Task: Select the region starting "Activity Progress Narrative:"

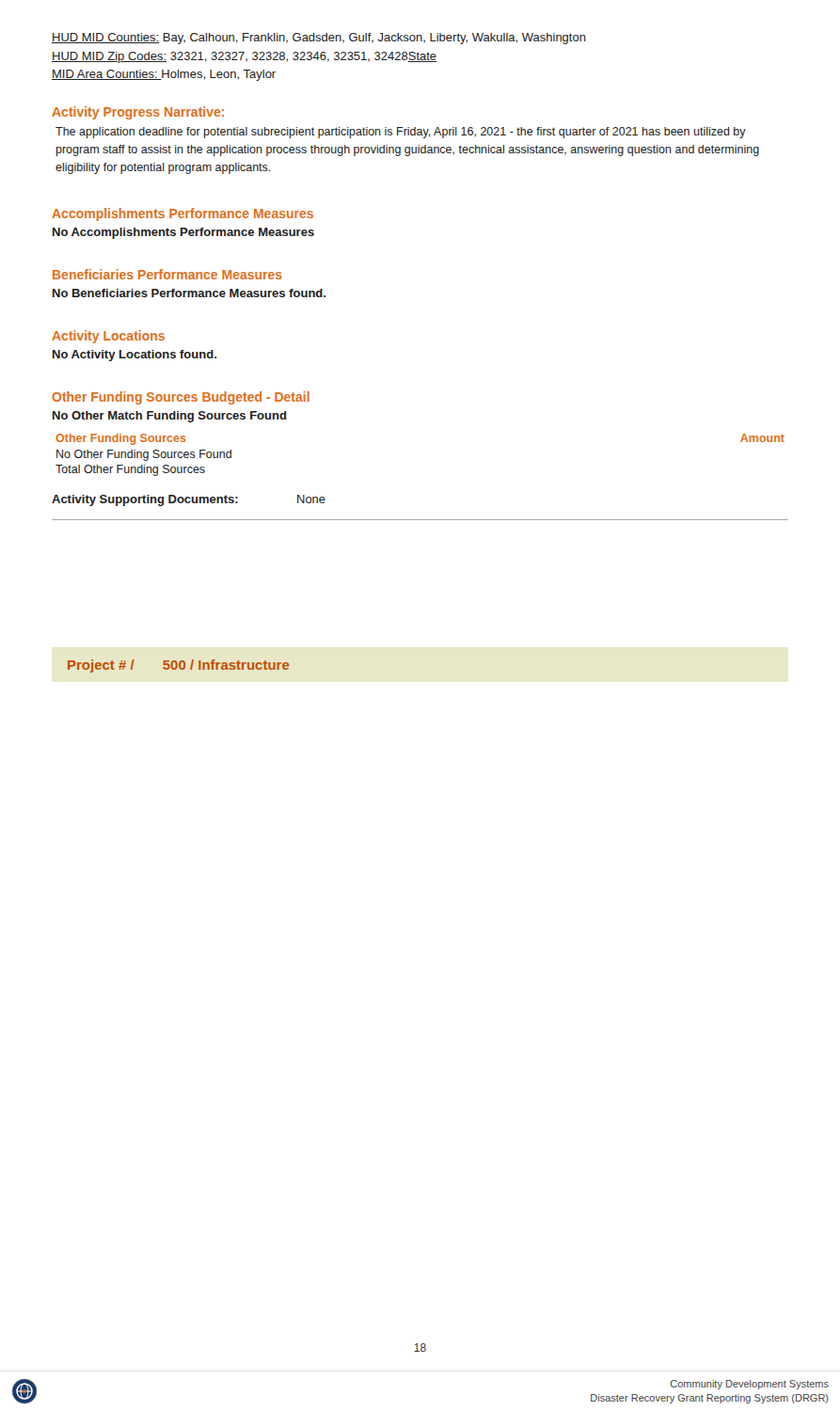Action: coord(138,111)
